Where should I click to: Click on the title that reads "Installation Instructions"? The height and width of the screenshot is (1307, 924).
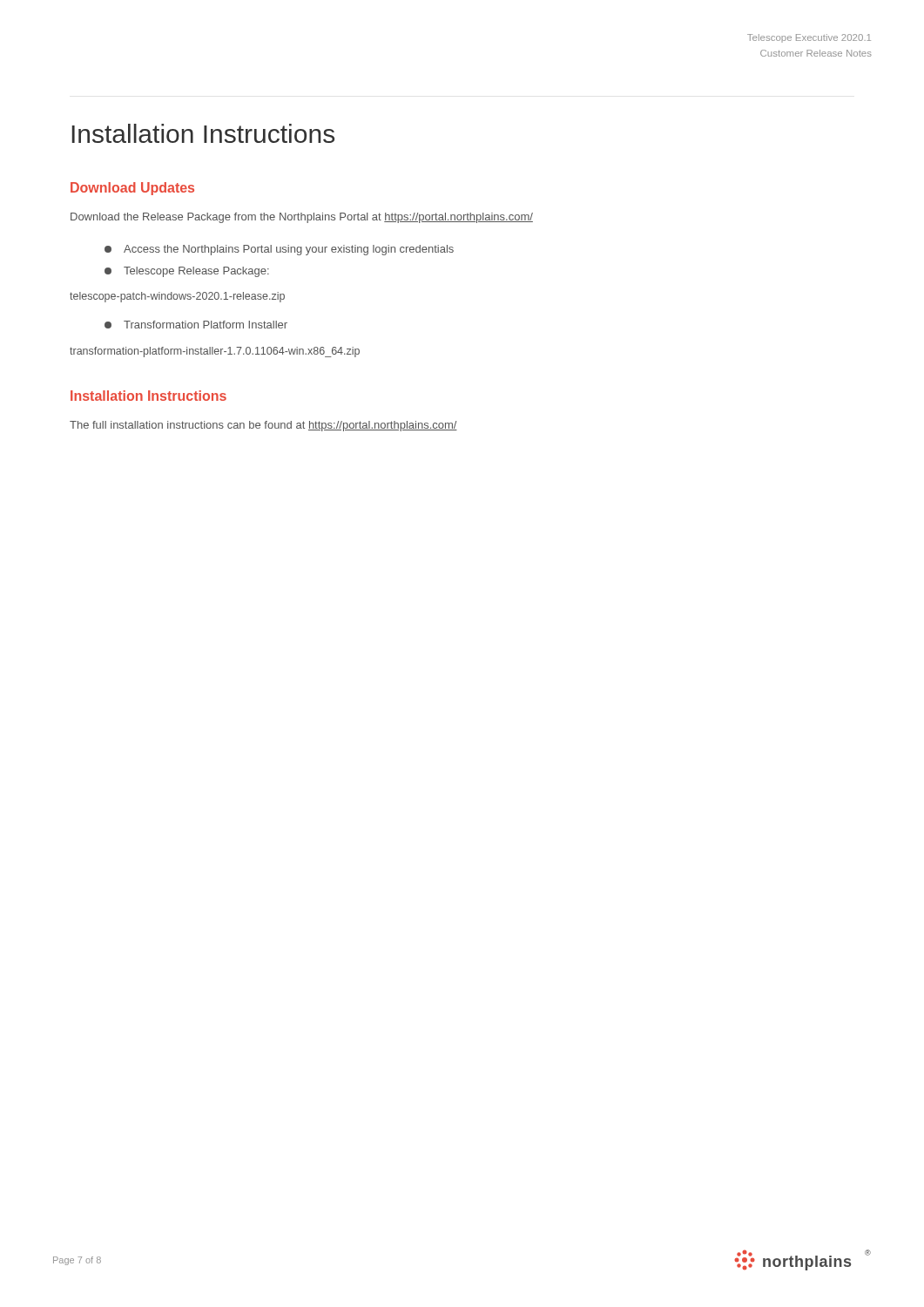coord(203,134)
